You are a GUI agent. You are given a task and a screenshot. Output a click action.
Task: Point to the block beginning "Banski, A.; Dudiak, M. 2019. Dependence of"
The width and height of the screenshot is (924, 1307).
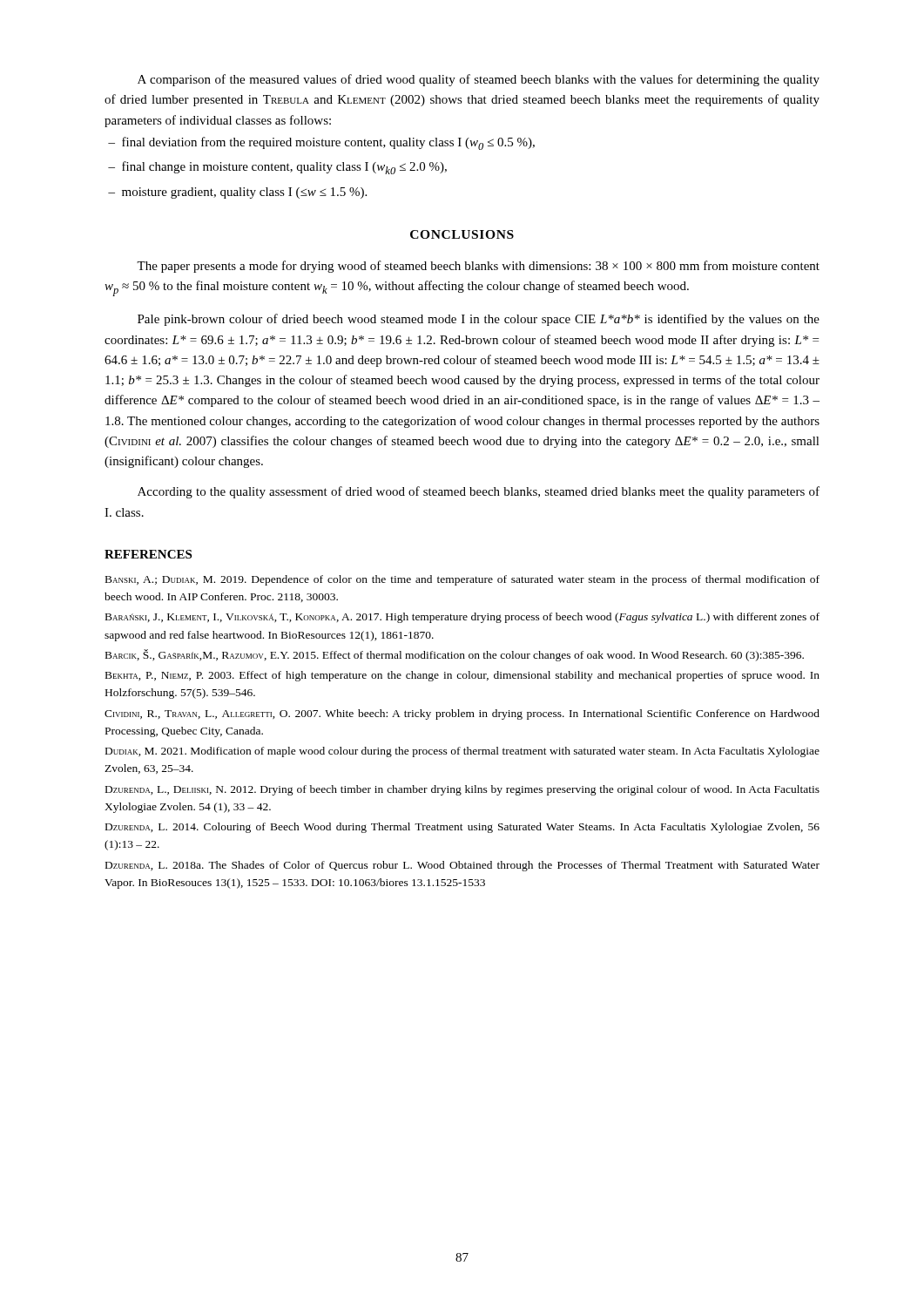[x=462, y=588]
